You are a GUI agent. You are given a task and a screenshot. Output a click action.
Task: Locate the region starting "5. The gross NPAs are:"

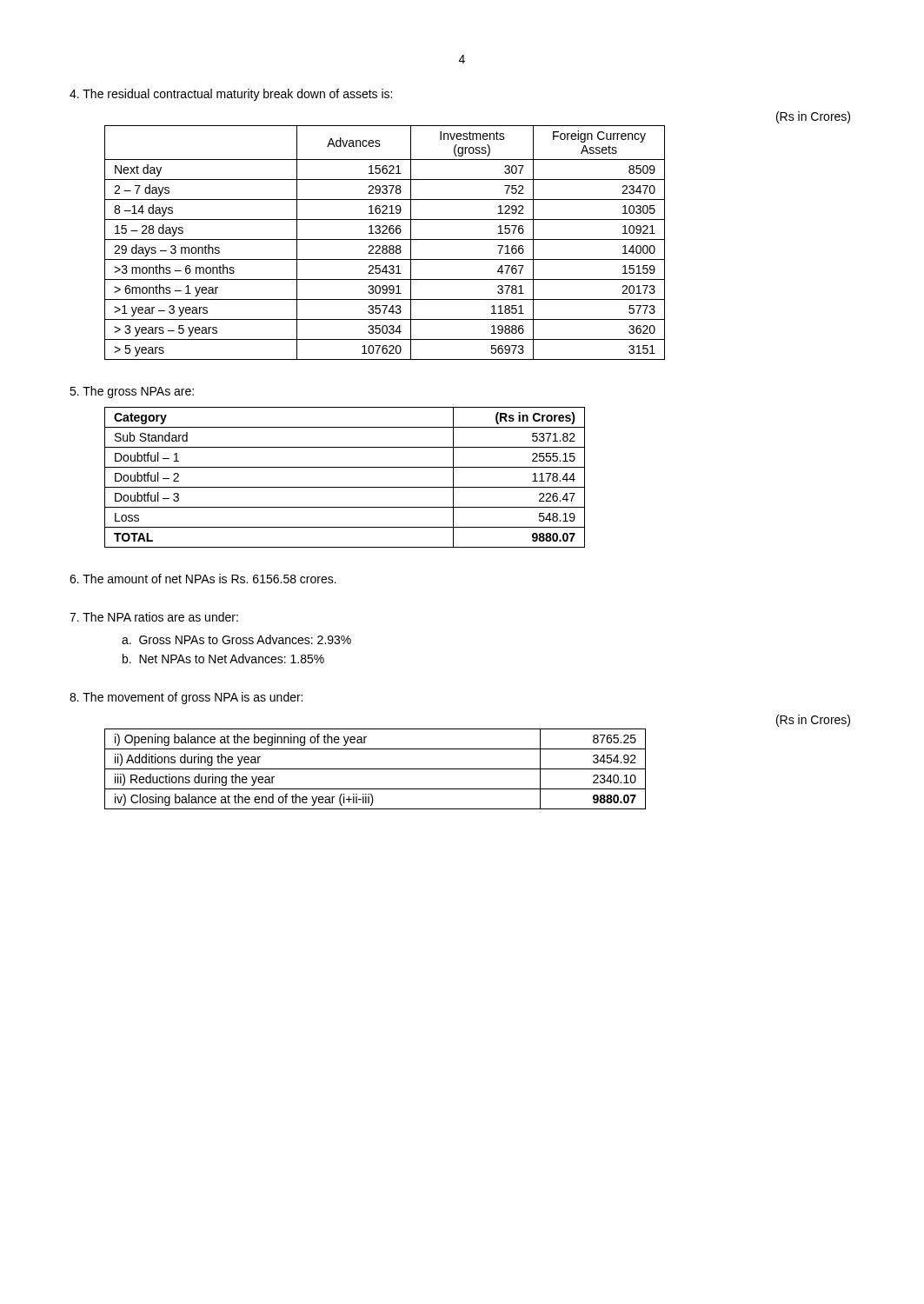(132, 391)
